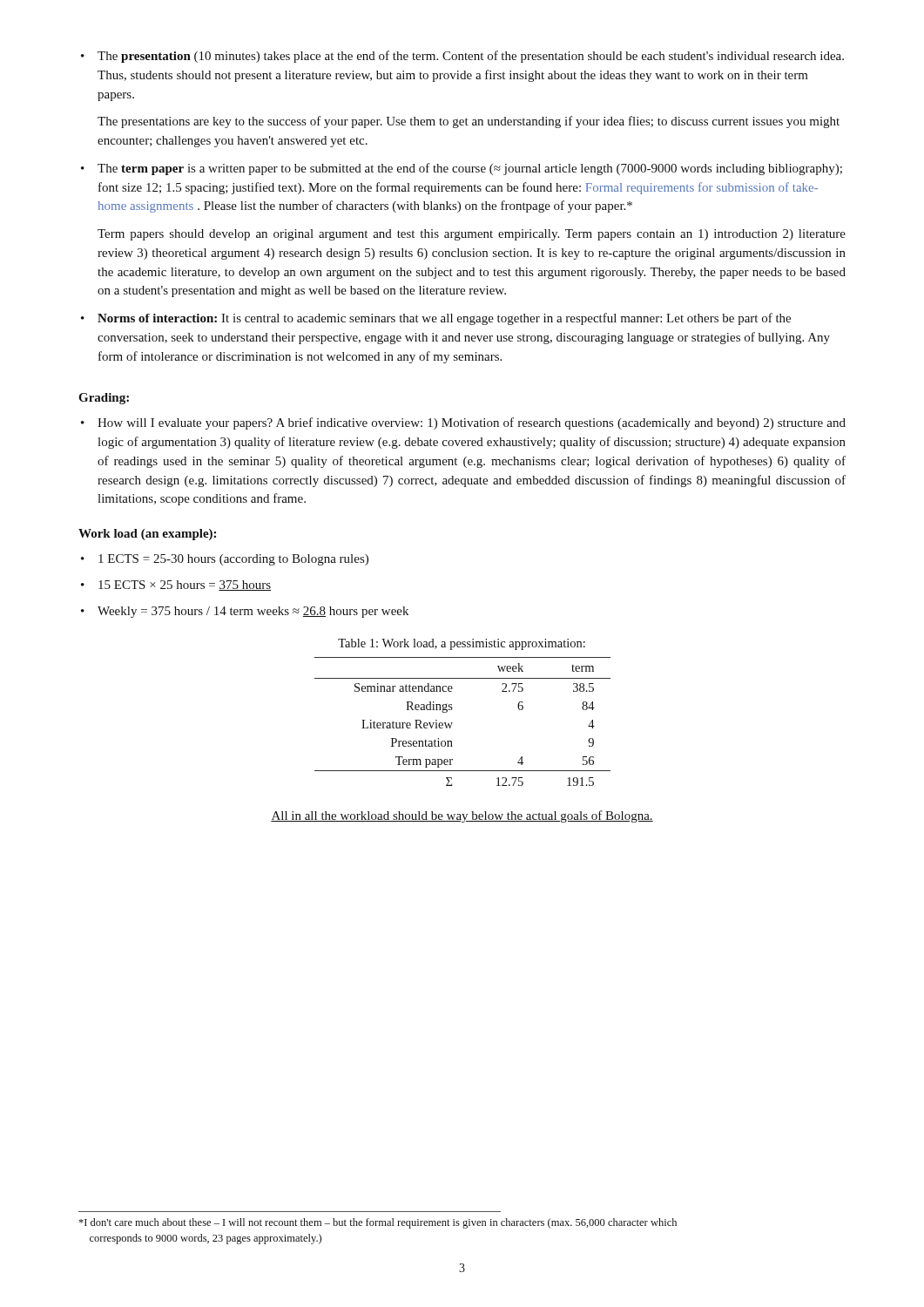Viewport: 924px width, 1307px height.
Task: Click on the region starting "Table 1: Work load,"
Action: pyautogui.click(x=462, y=643)
